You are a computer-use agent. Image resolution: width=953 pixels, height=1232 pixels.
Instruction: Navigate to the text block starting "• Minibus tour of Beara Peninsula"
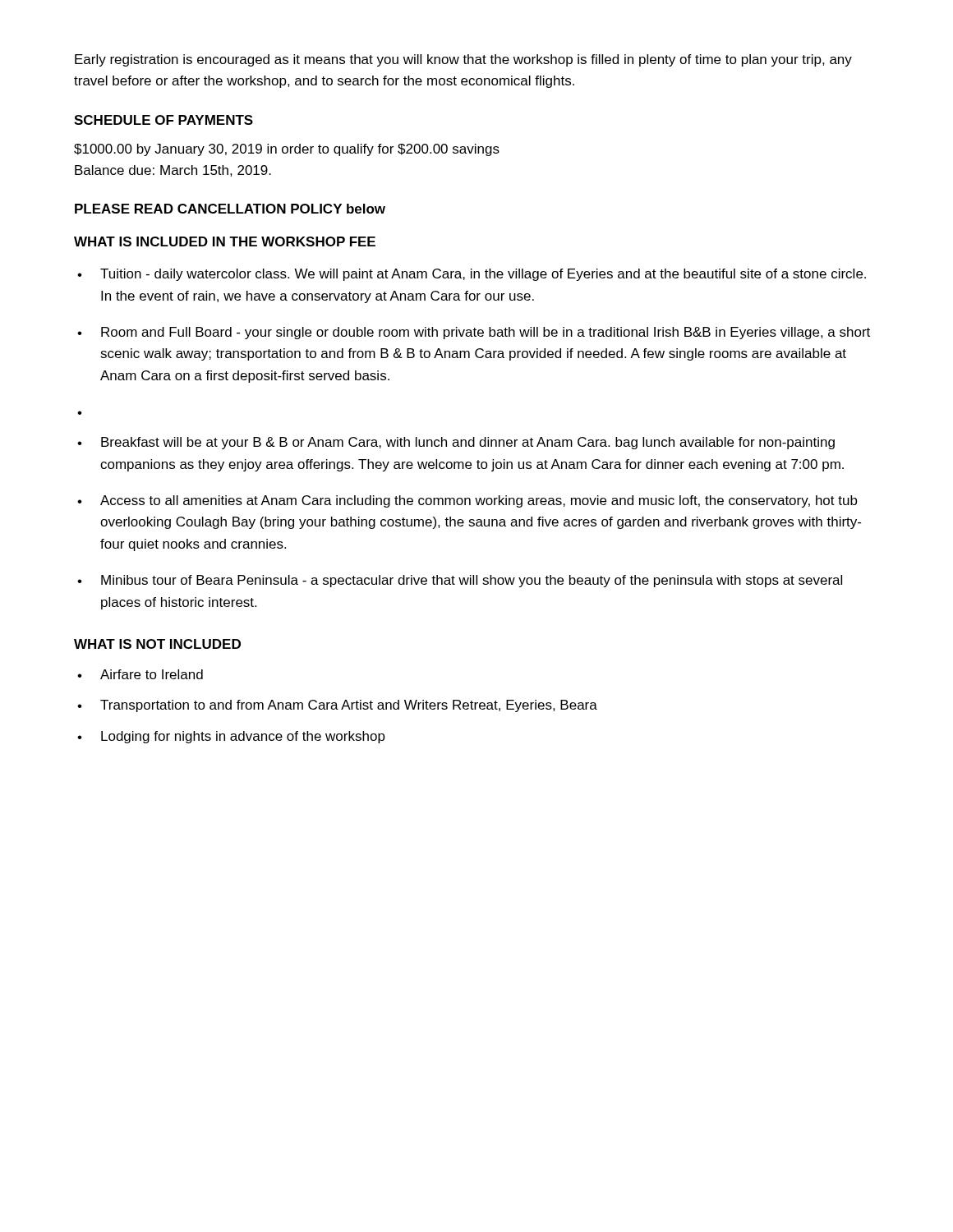click(476, 592)
